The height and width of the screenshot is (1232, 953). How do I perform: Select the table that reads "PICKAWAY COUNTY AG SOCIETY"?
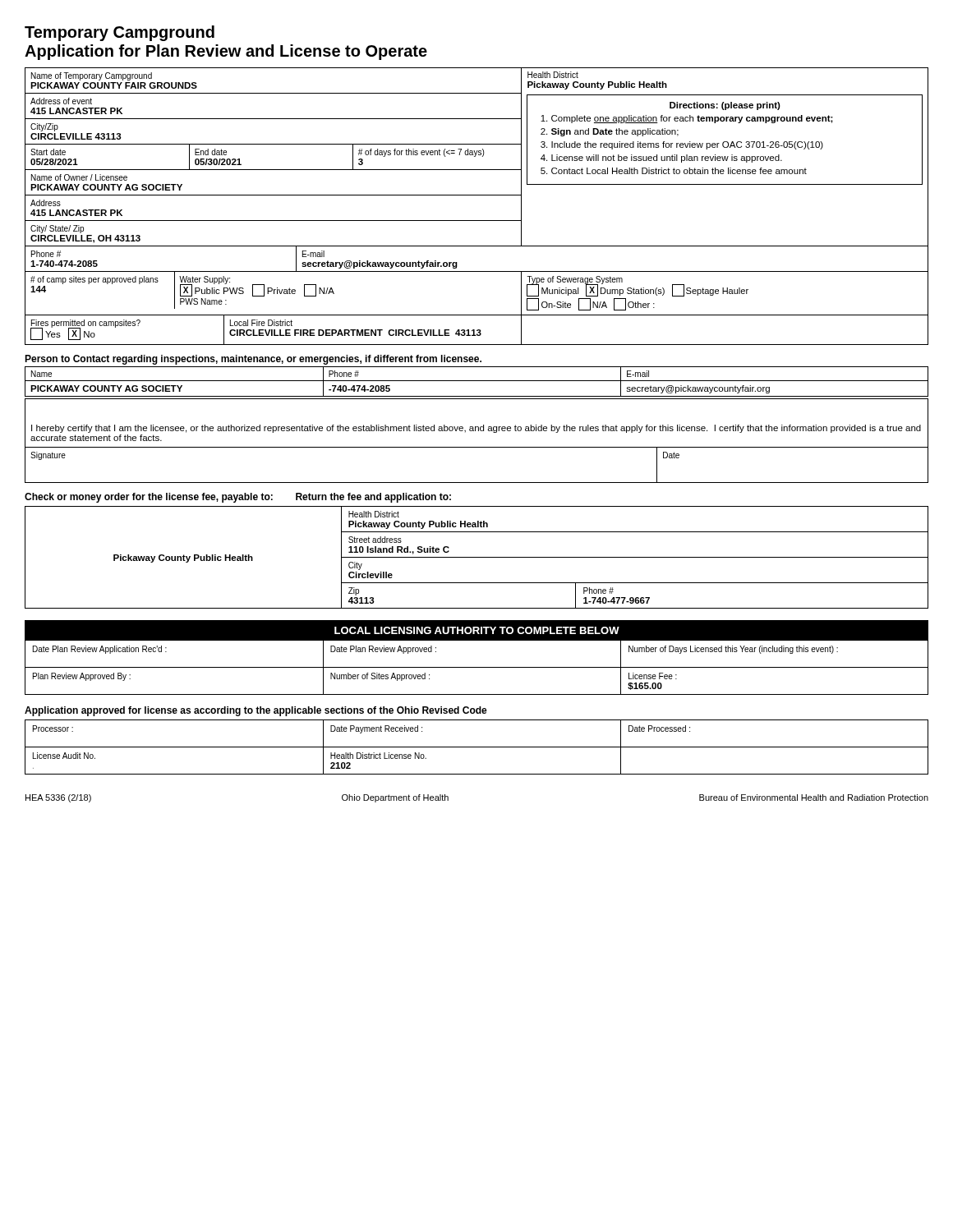click(476, 381)
